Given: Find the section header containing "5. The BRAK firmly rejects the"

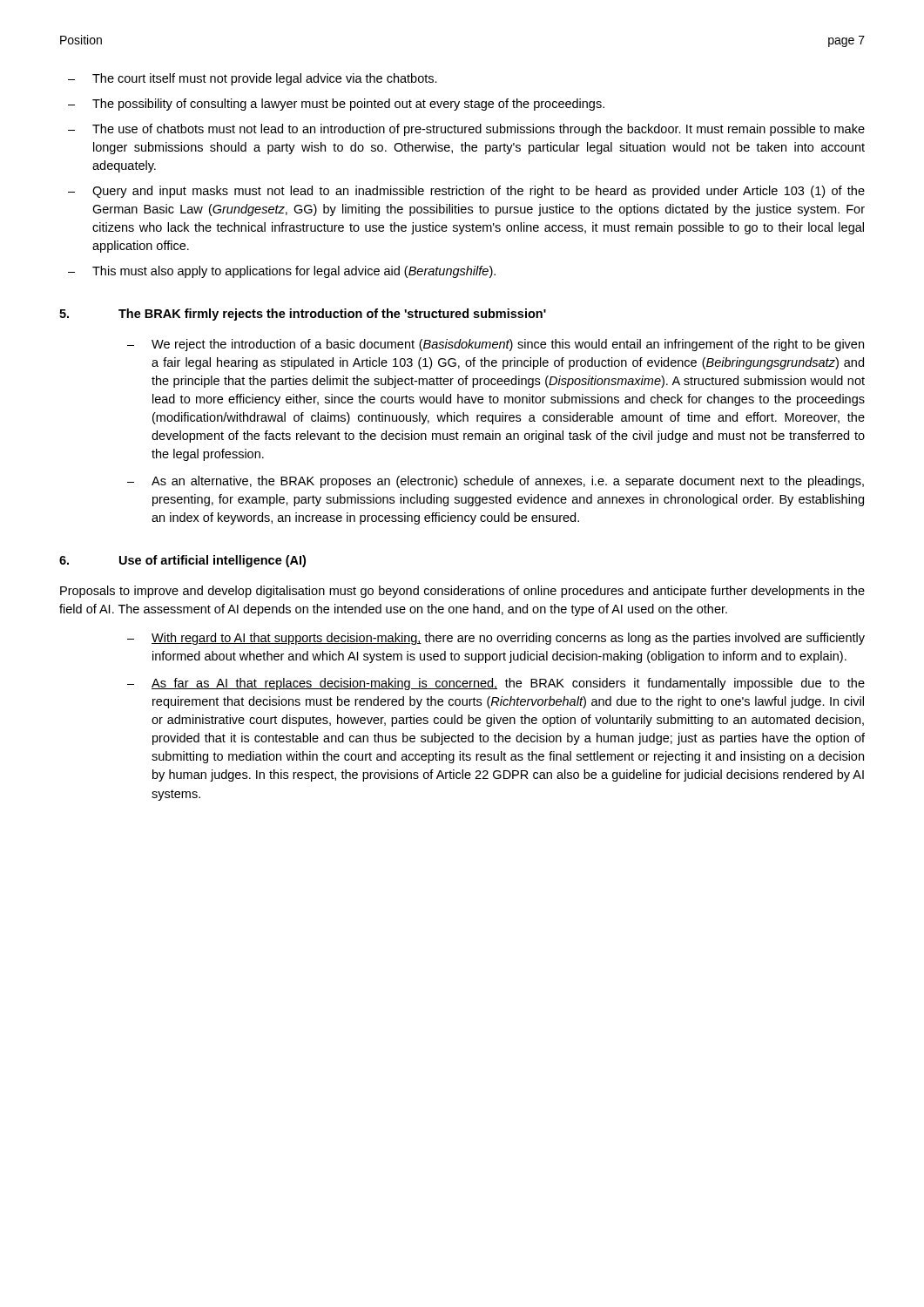Looking at the screenshot, I should point(303,314).
